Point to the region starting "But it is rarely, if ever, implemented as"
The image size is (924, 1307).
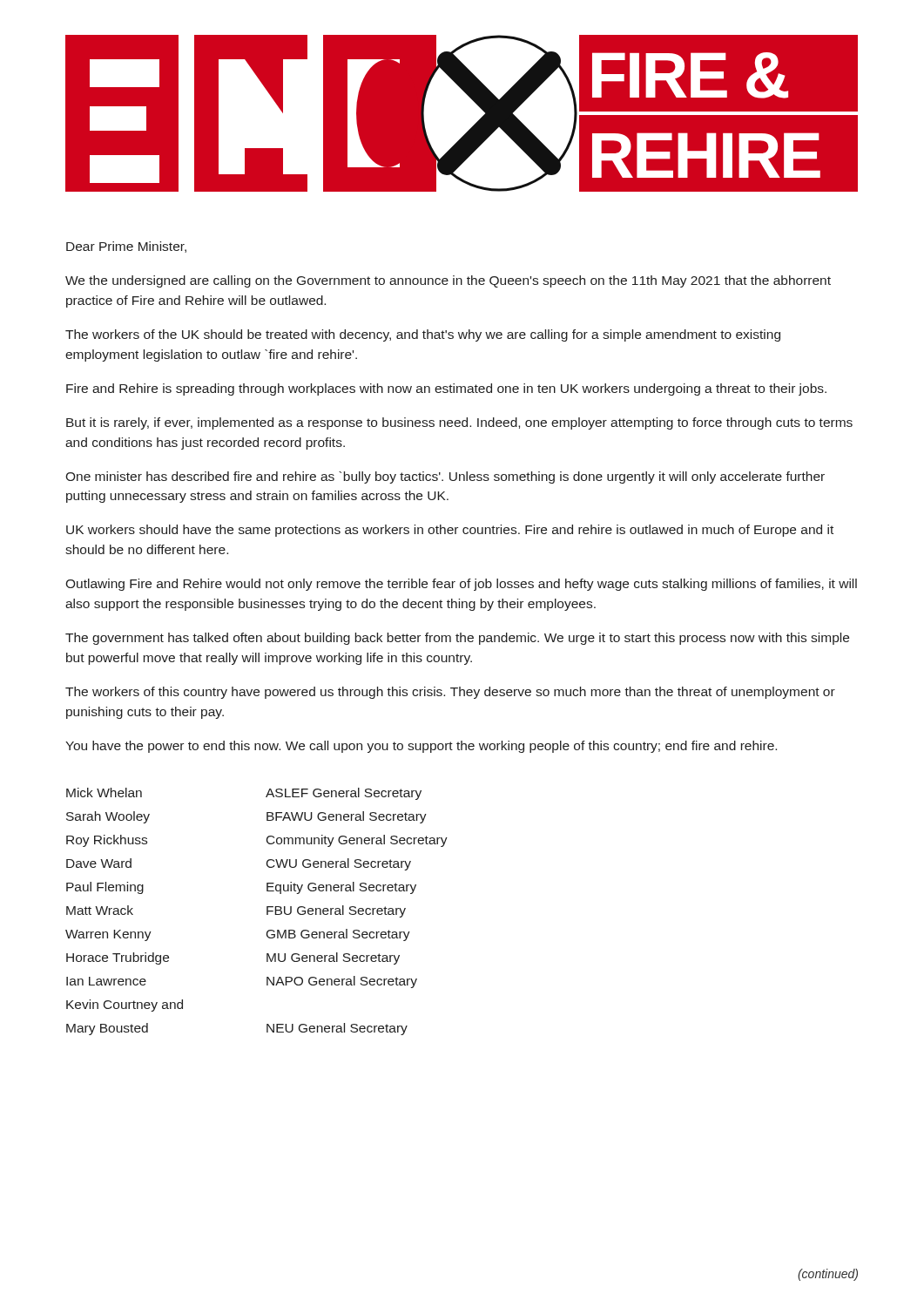(x=459, y=432)
